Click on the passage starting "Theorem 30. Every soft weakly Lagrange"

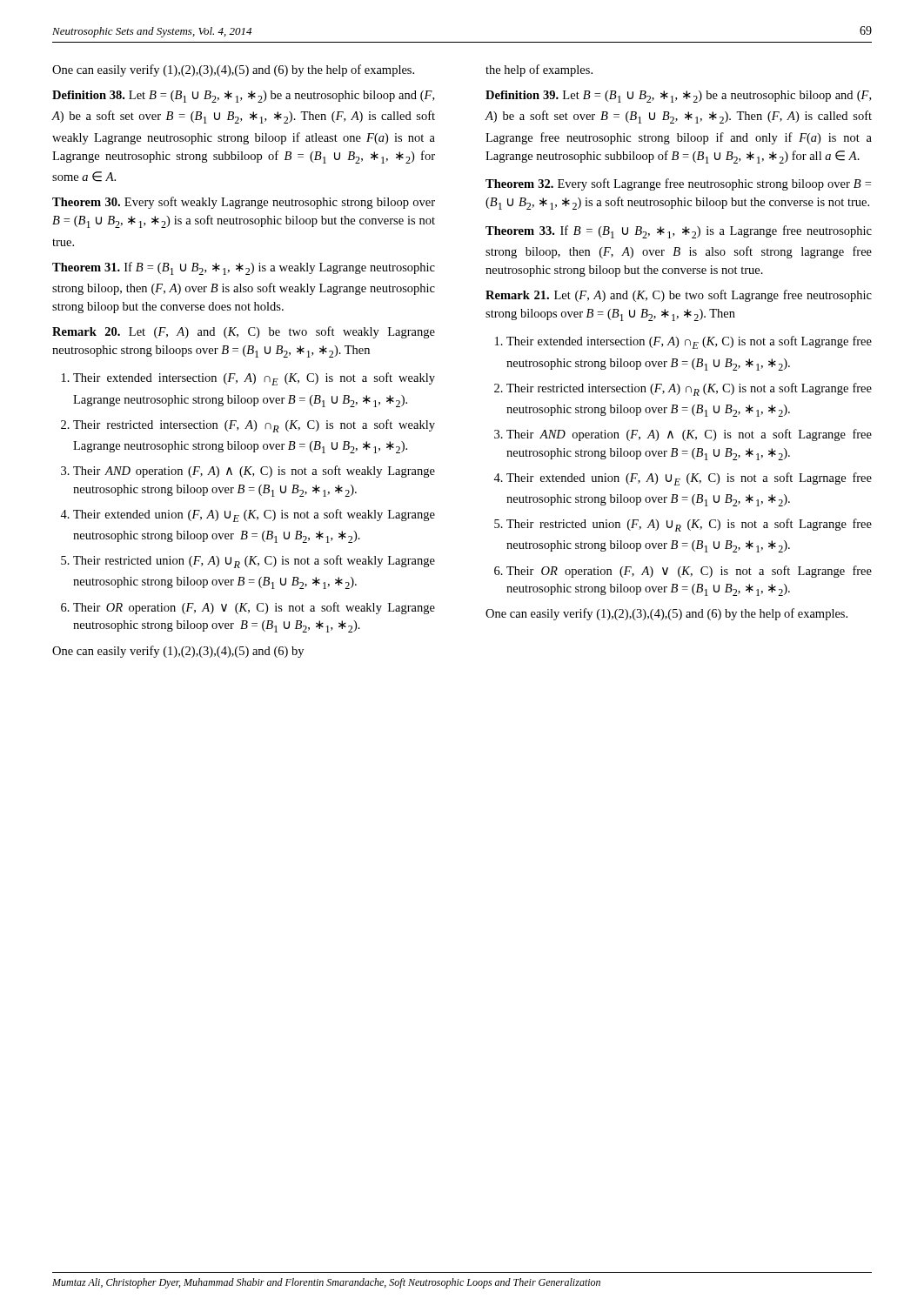[x=244, y=222]
